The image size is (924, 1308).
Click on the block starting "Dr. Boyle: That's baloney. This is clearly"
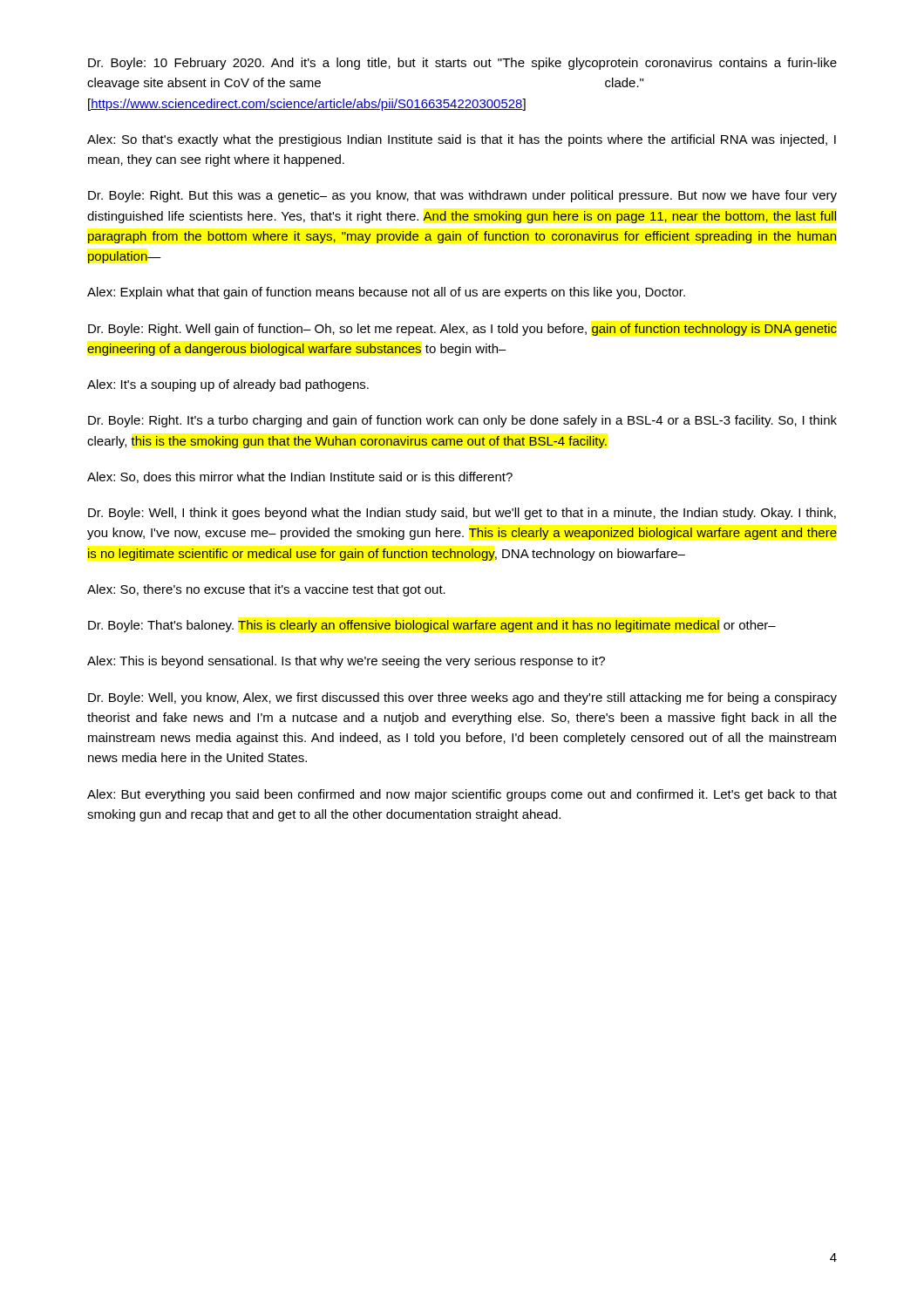pyautogui.click(x=431, y=625)
